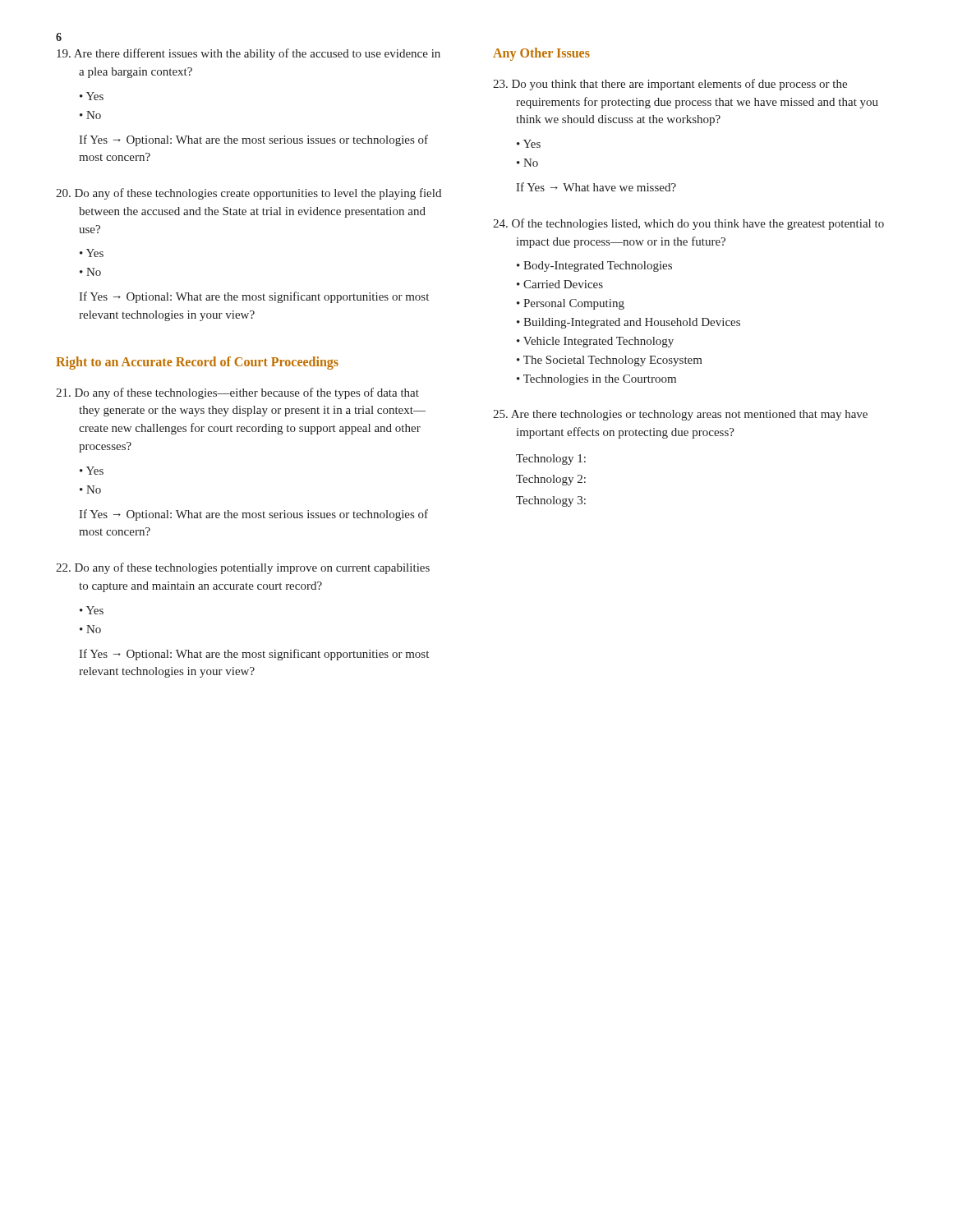953x1232 pixels.
Task: Find the element starting "Any Other Issues"
Action: 541,53
